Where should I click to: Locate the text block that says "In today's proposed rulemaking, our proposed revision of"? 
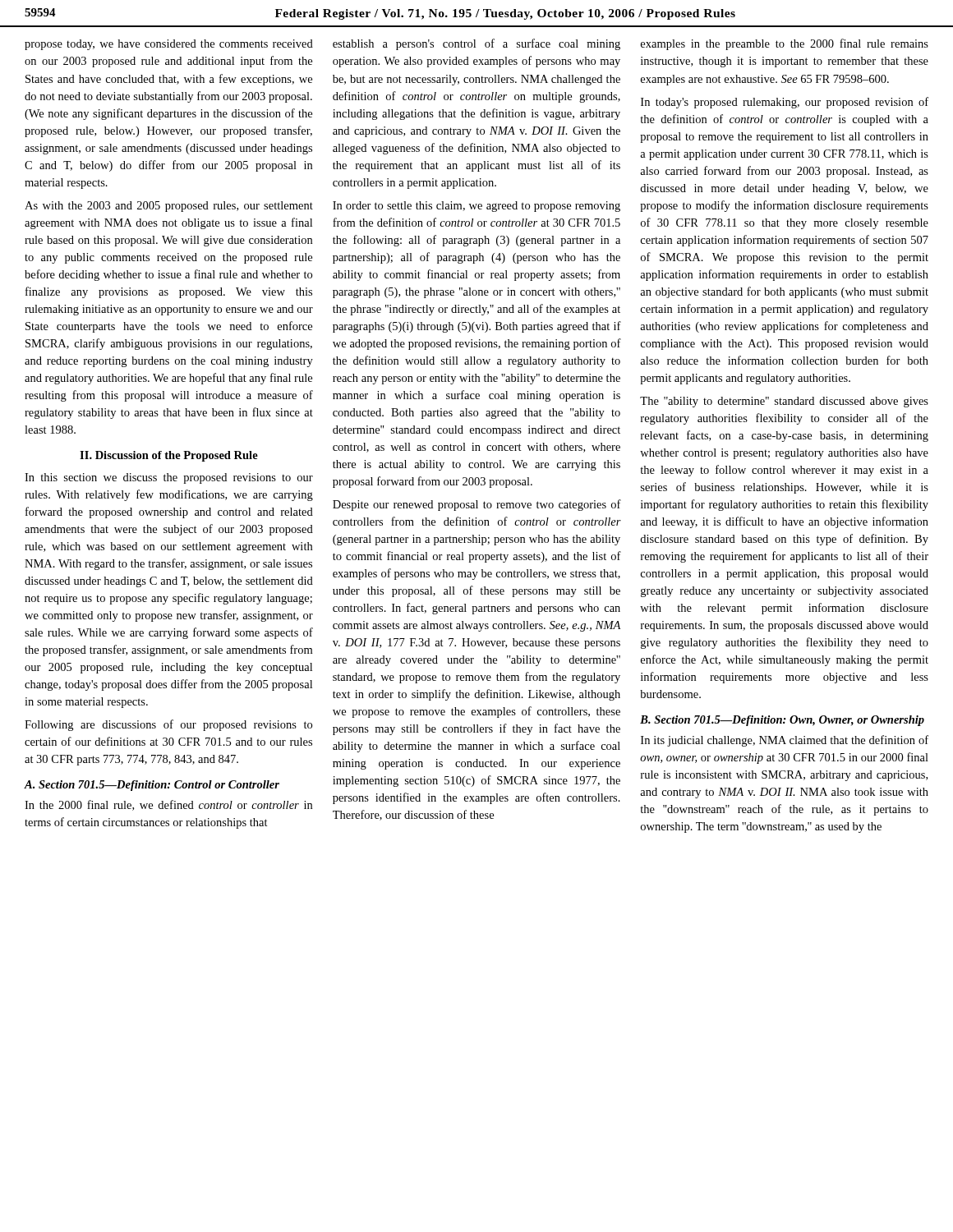784,240
